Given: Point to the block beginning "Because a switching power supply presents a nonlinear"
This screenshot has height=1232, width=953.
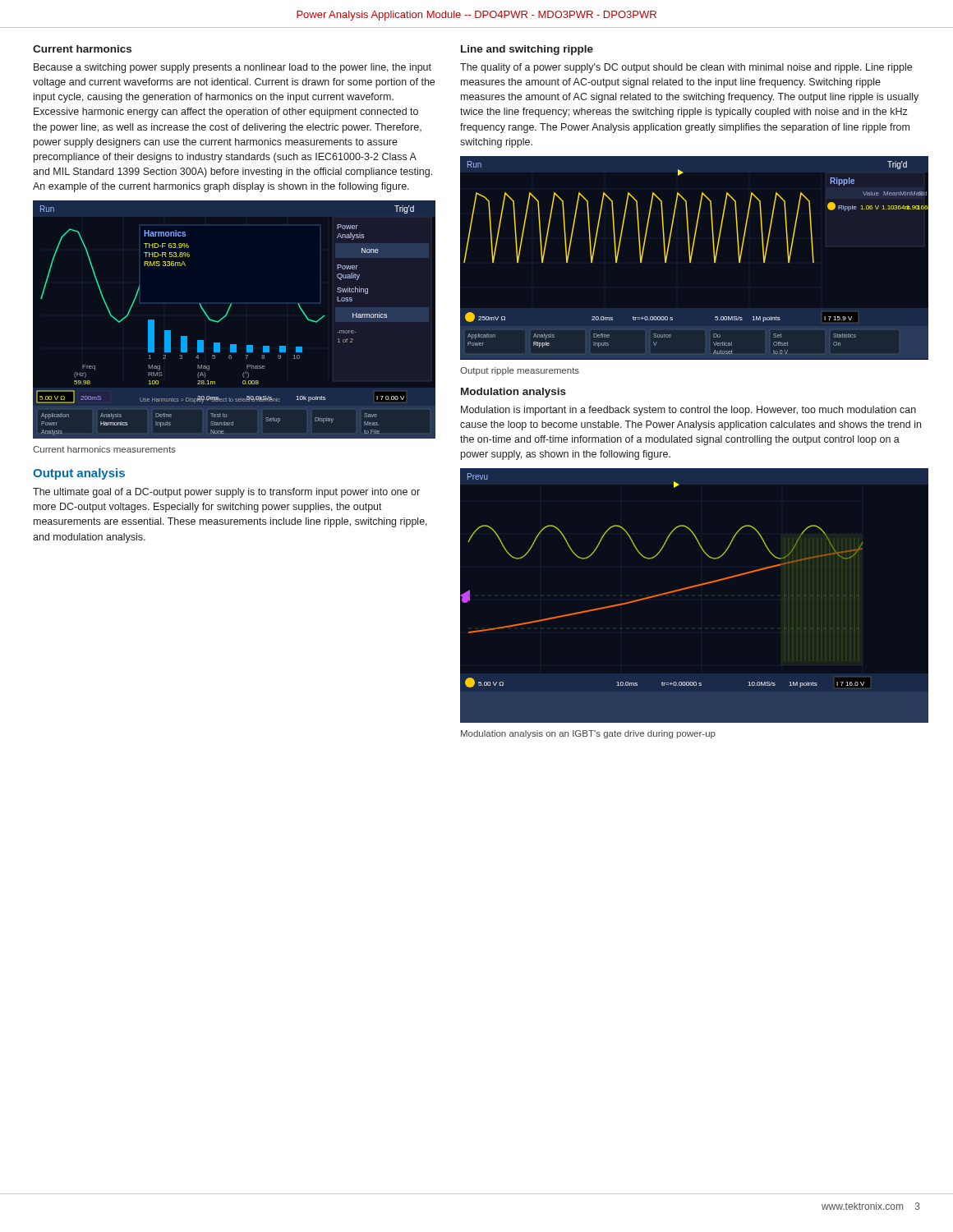Looking at the screenshot, I should [234, 127].
